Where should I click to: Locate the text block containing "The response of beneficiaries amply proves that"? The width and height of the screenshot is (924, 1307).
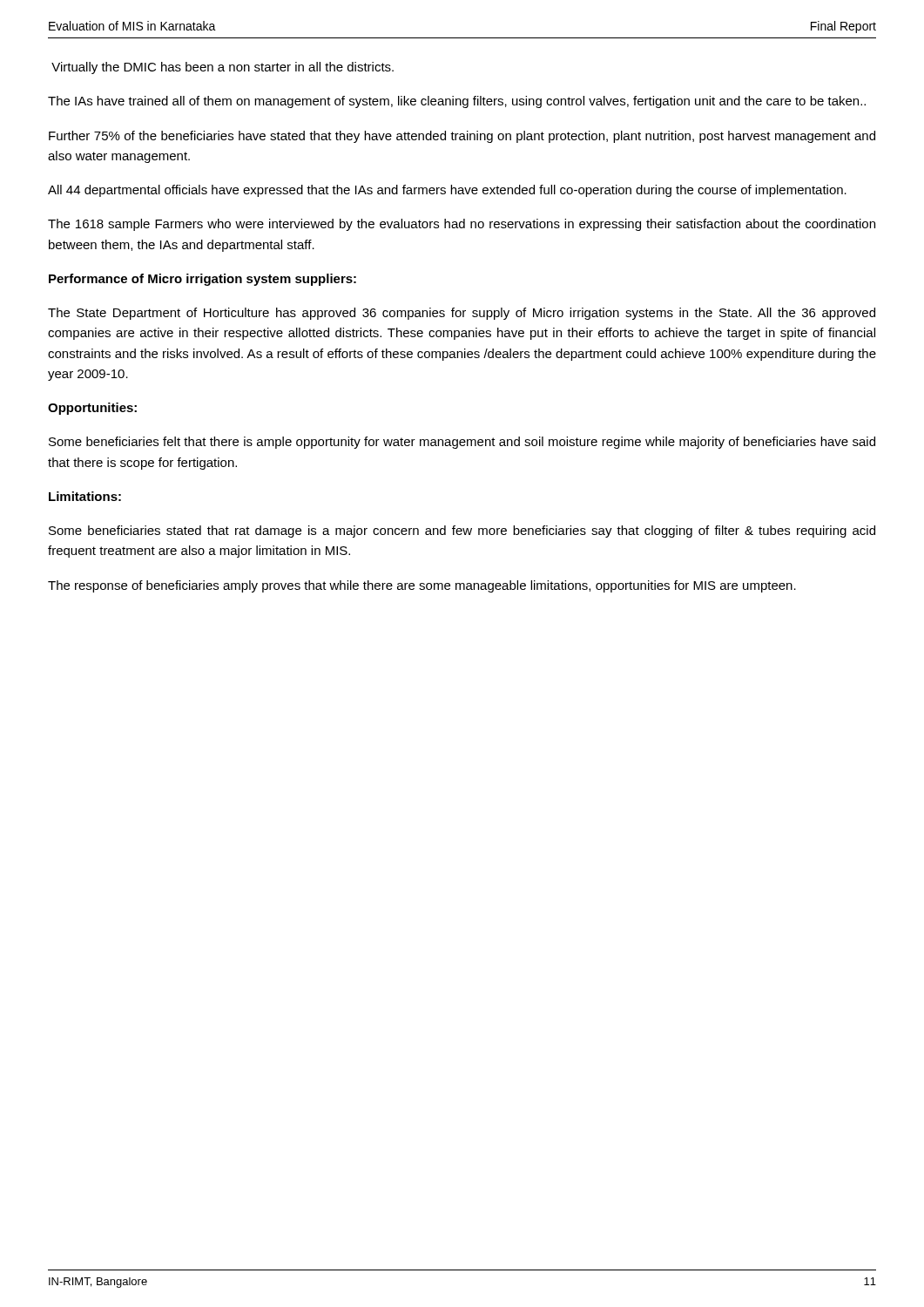click(422, 585)
